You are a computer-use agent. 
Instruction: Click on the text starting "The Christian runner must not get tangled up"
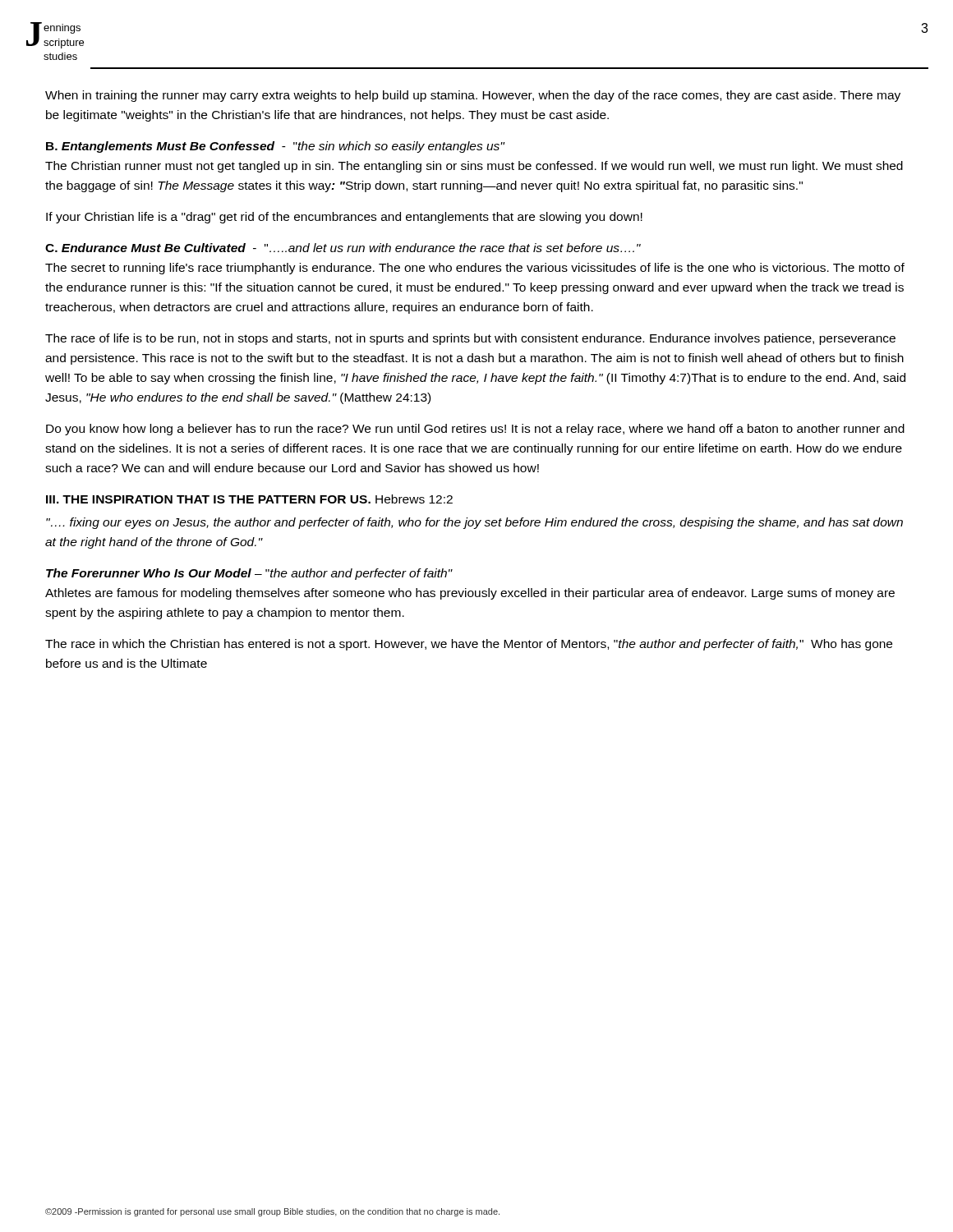click(474, 175)
